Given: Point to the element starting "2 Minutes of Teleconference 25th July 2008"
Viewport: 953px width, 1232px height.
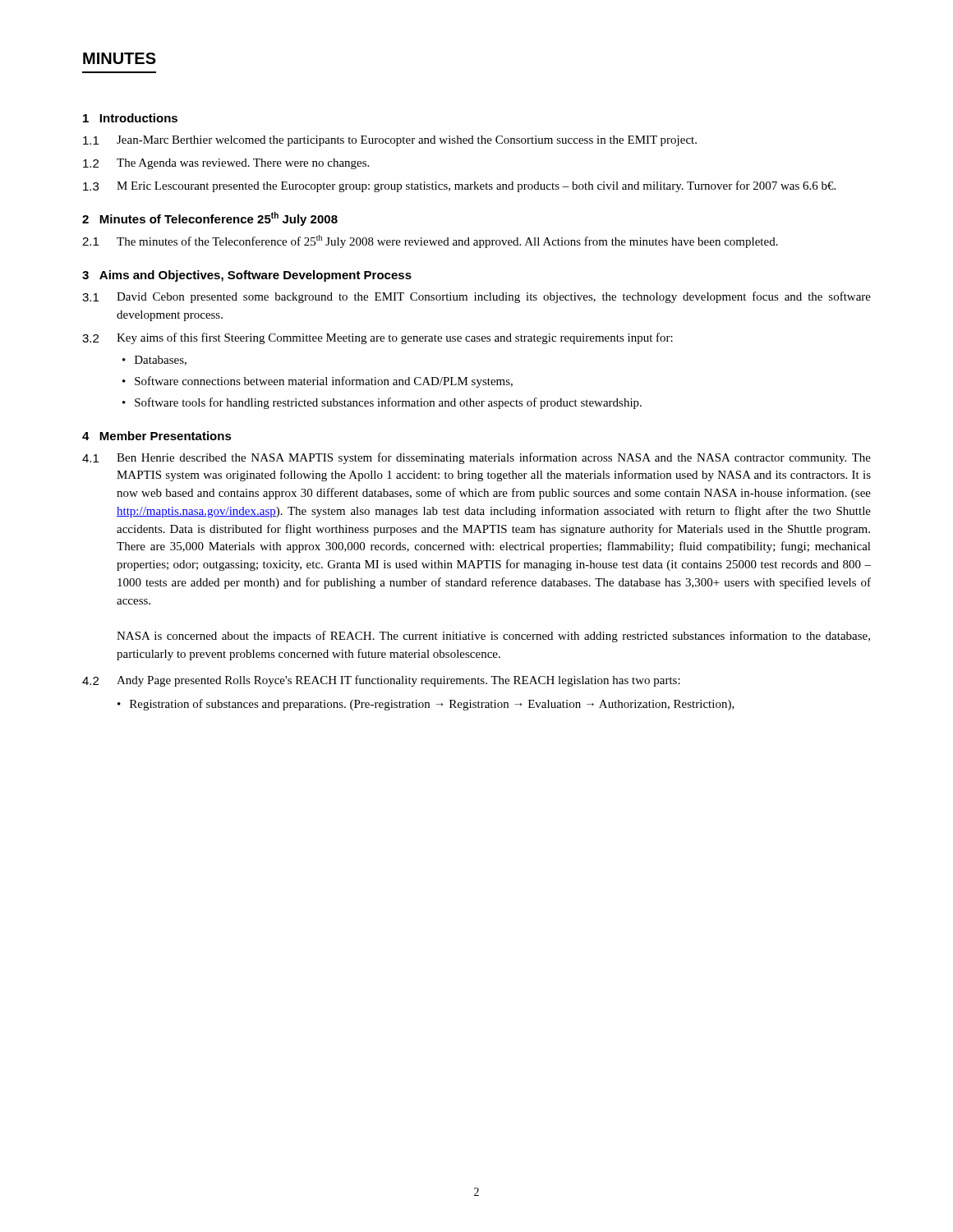Looking at the screenshot, I should tap(210, 219).
